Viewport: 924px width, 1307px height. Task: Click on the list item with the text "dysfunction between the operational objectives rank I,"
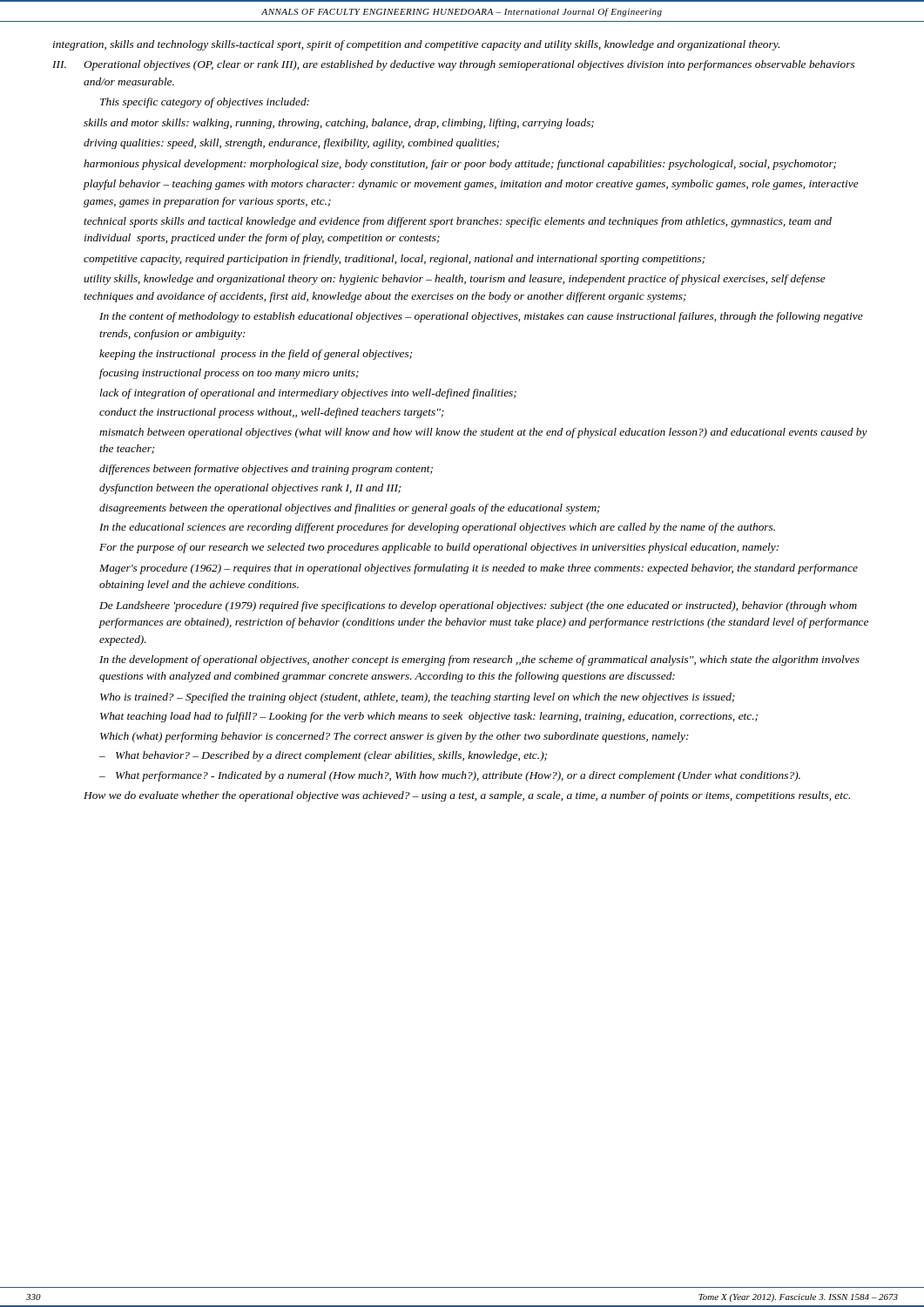250,488
